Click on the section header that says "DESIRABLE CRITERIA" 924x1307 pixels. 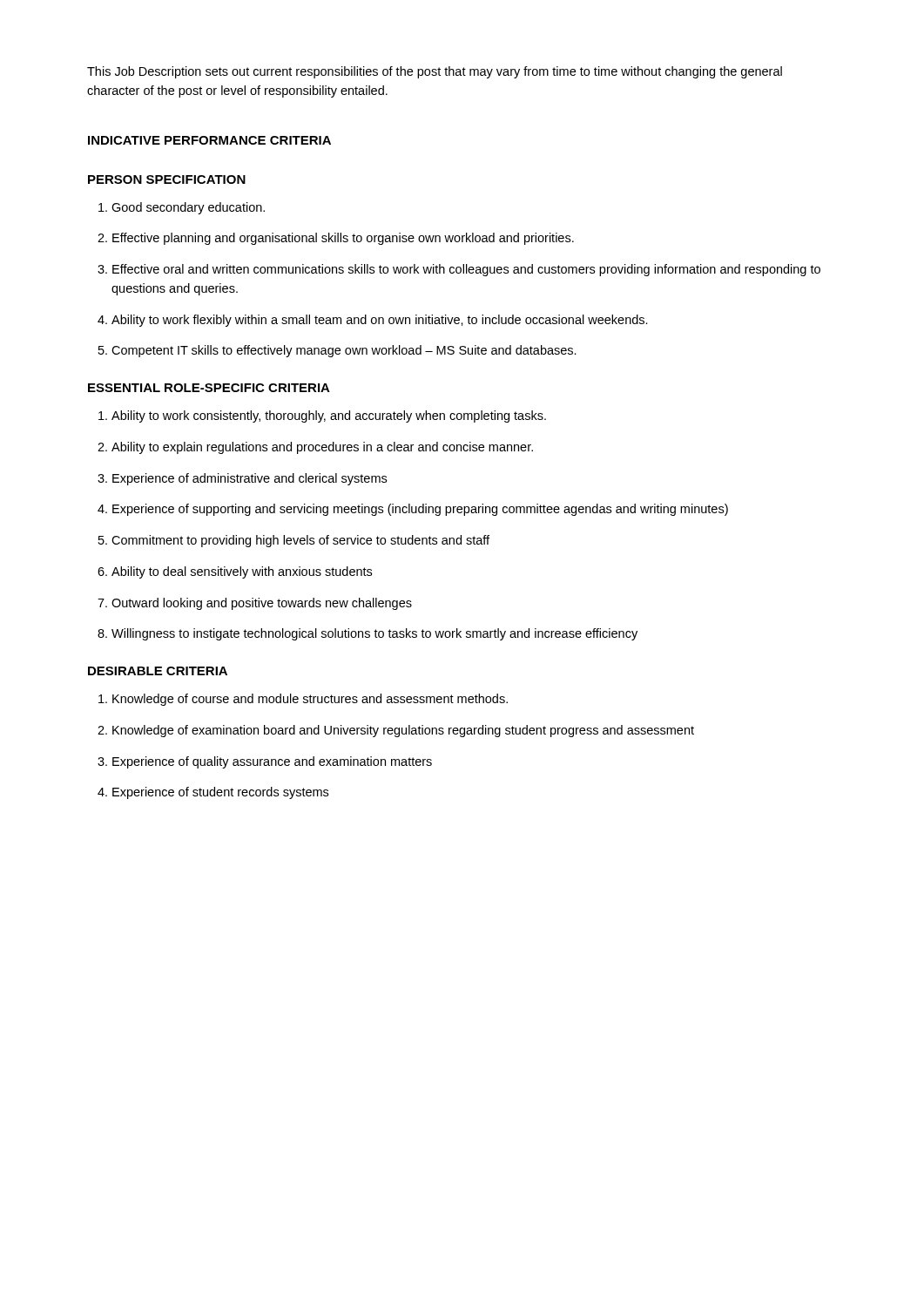click(x=157, y=670)
